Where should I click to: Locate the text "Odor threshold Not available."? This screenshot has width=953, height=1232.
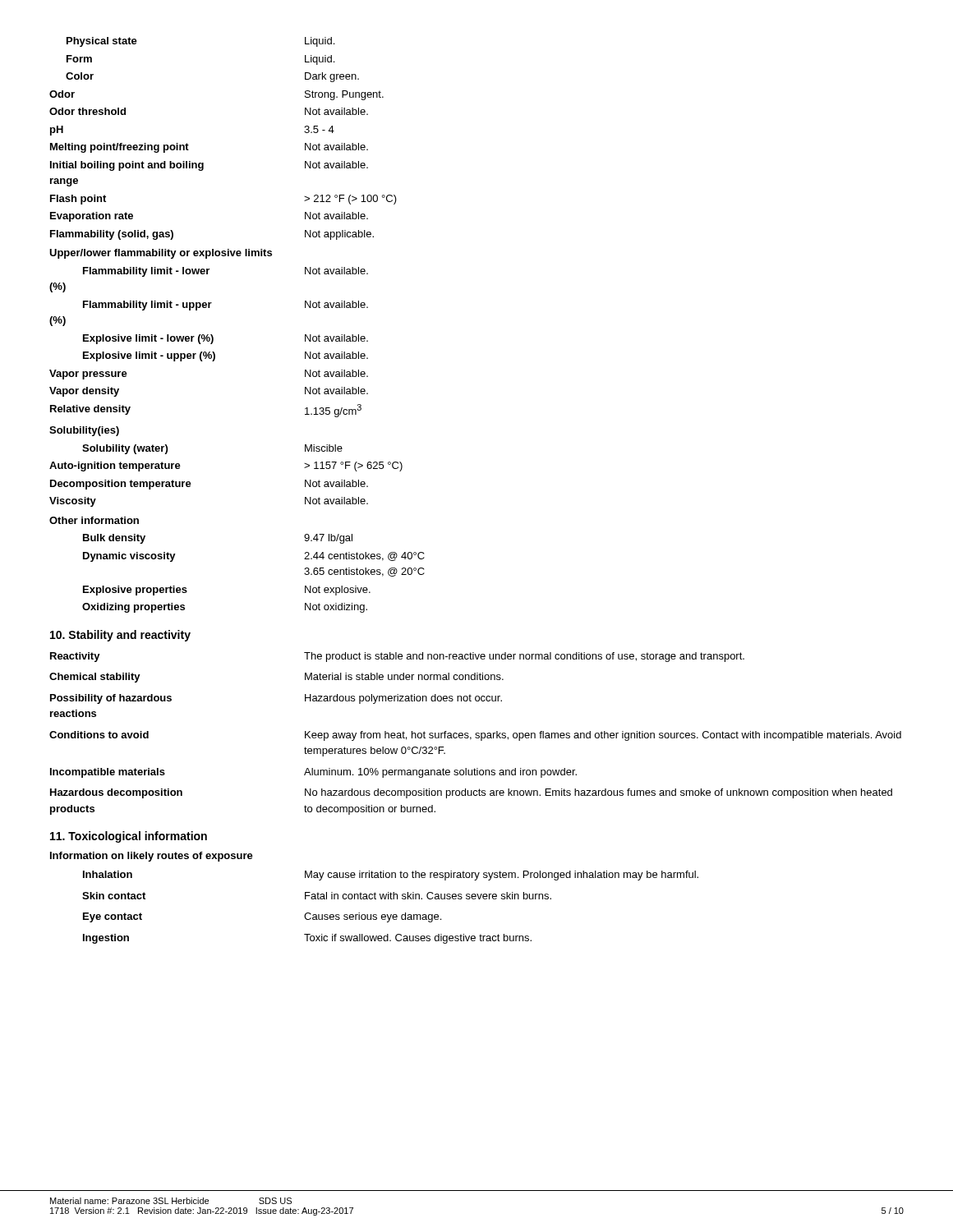coord(84,110)
